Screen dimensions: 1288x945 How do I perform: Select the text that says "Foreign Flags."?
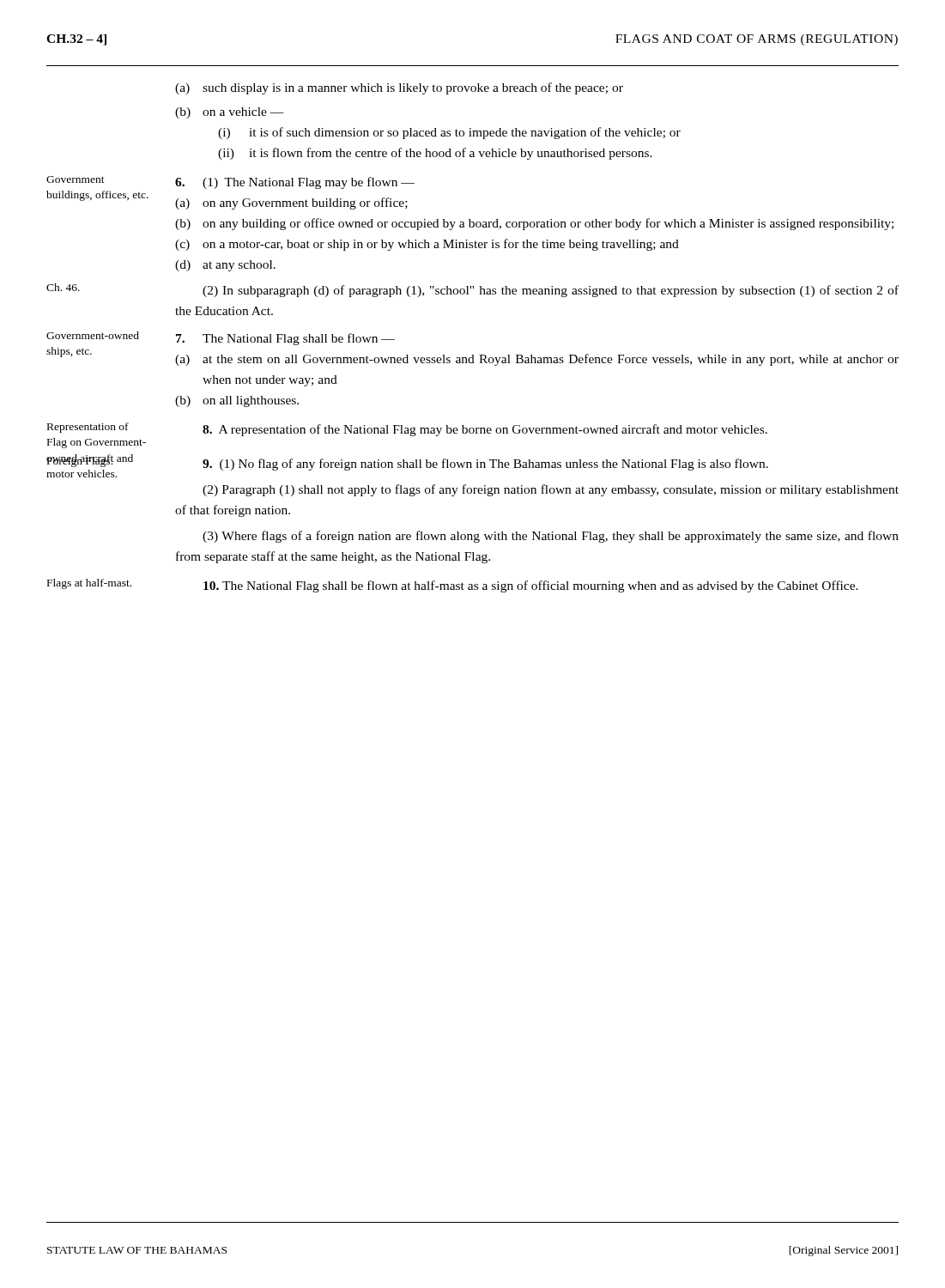tap(80, 461)
